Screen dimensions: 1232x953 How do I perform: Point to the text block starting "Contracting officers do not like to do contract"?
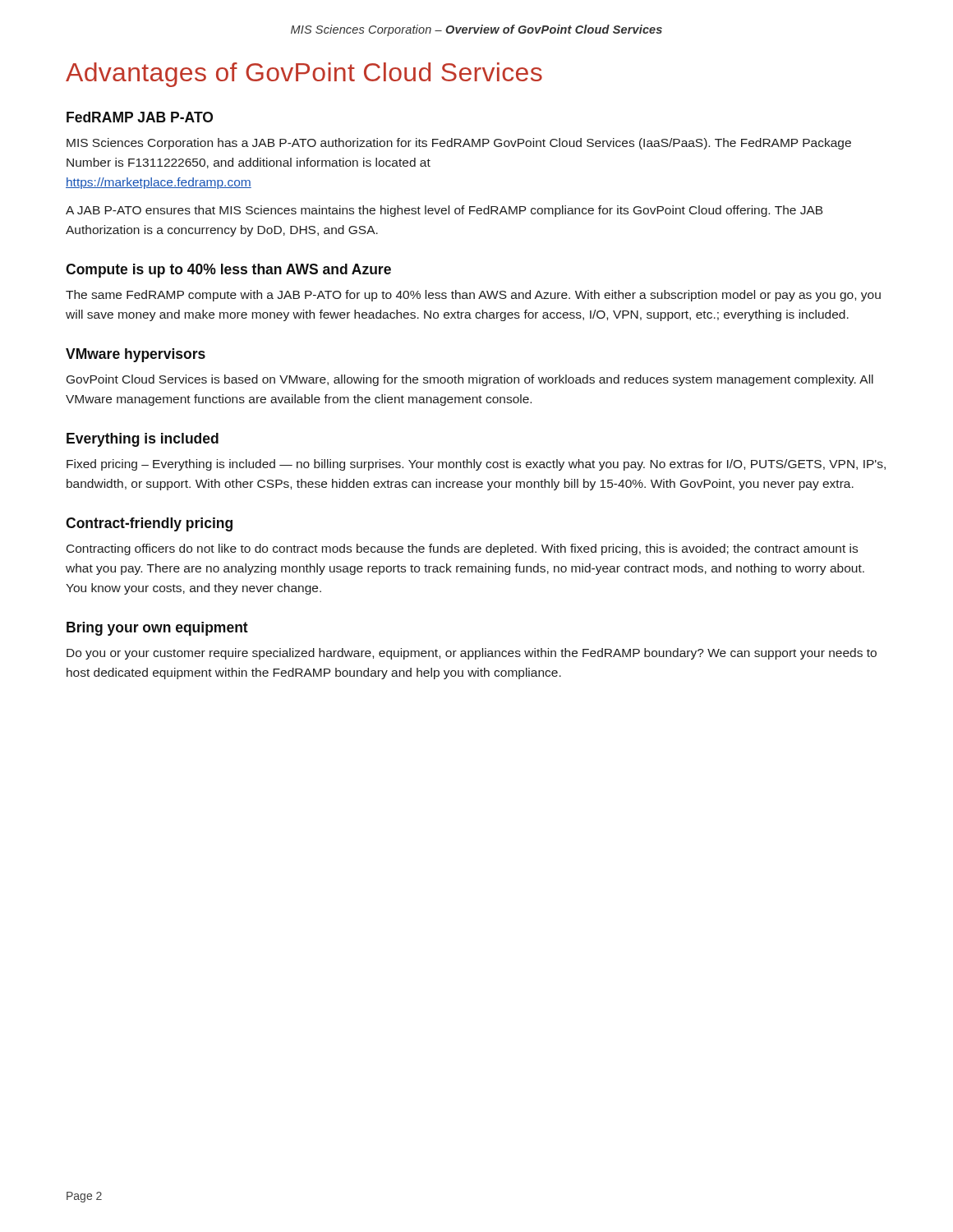tap(465, 568)
